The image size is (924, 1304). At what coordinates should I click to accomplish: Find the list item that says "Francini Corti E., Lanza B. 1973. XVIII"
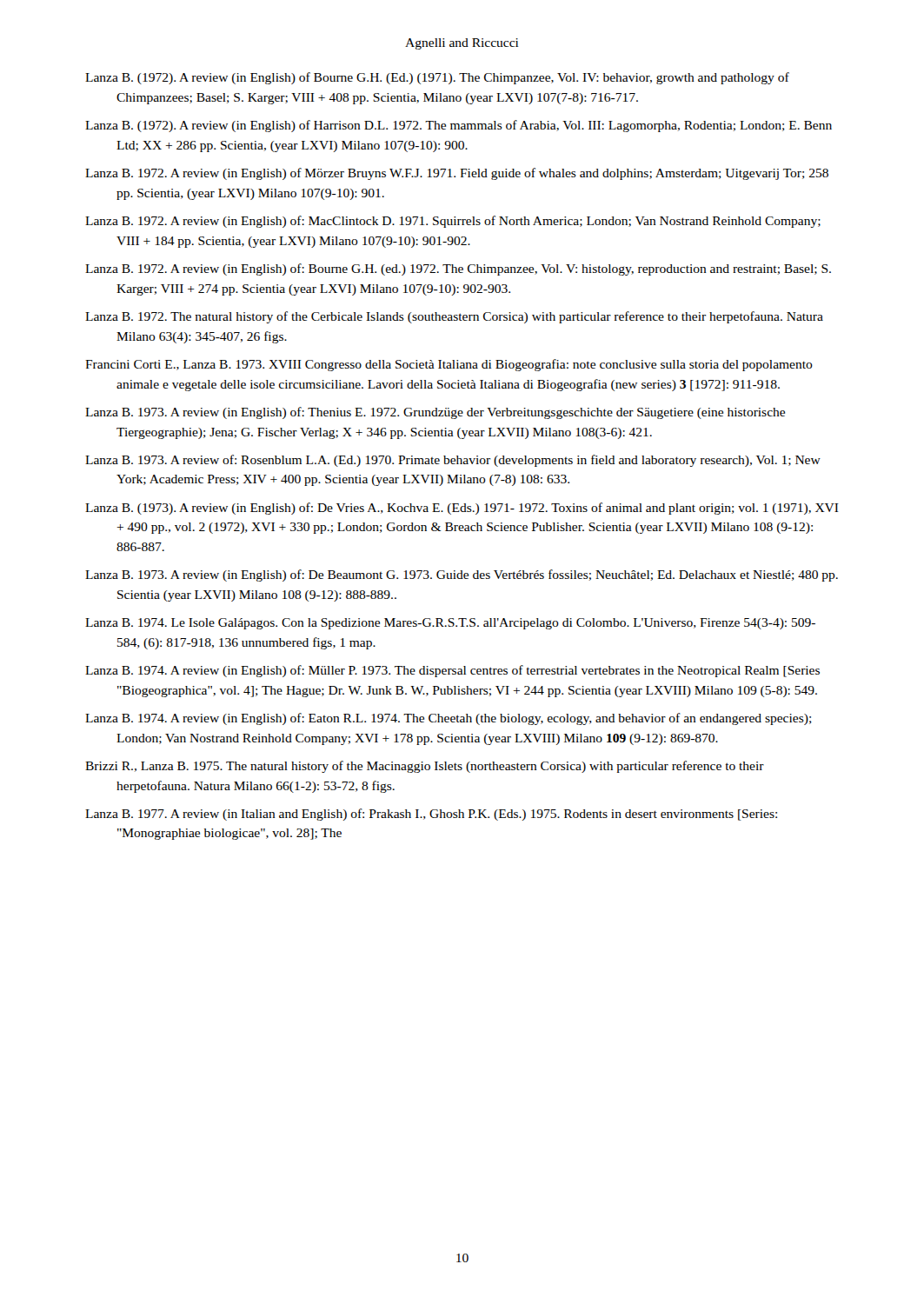click(449, 374)
